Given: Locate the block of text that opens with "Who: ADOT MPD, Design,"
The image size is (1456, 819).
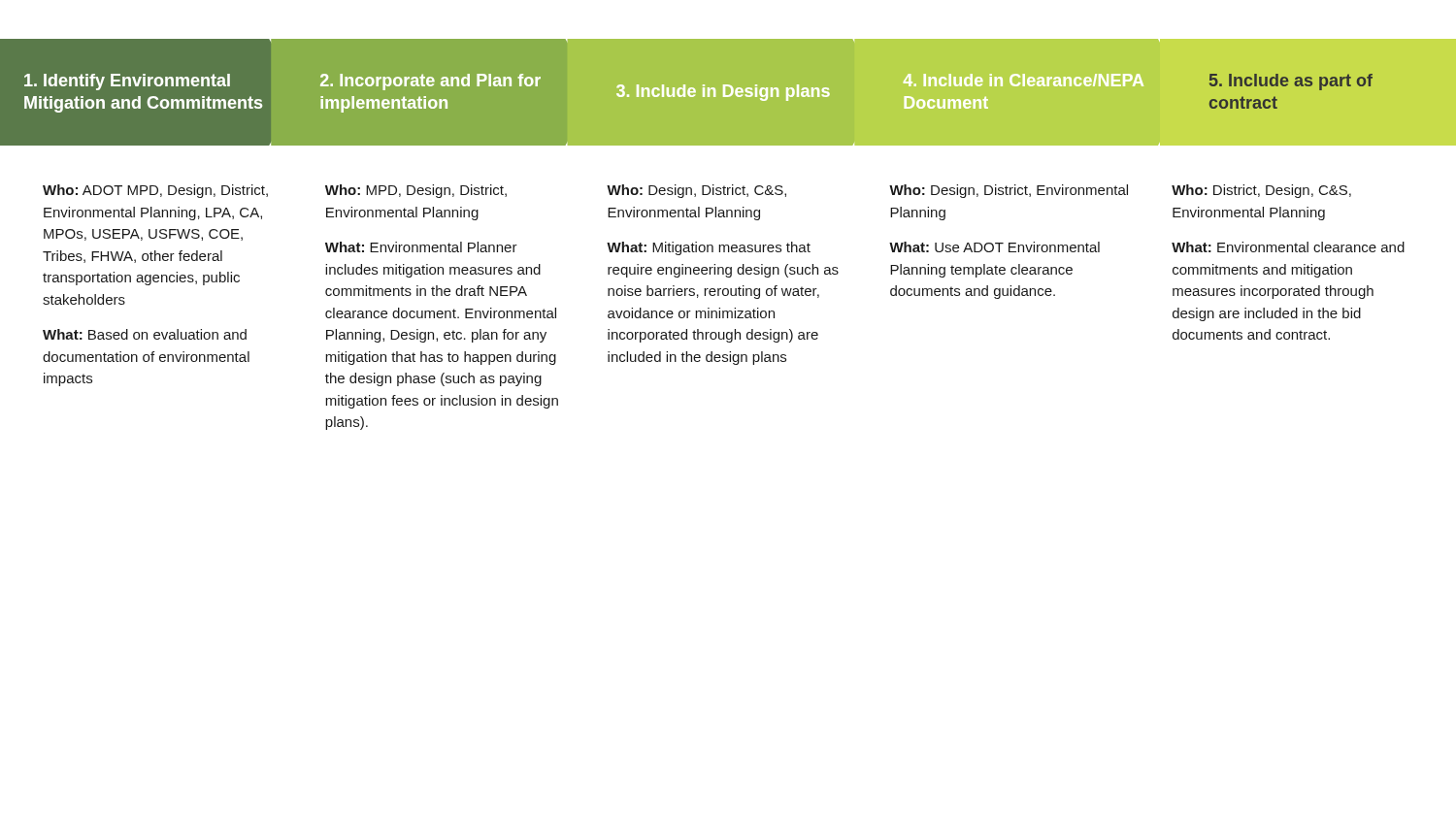Looking at the screenshot, I should (166, 285).
